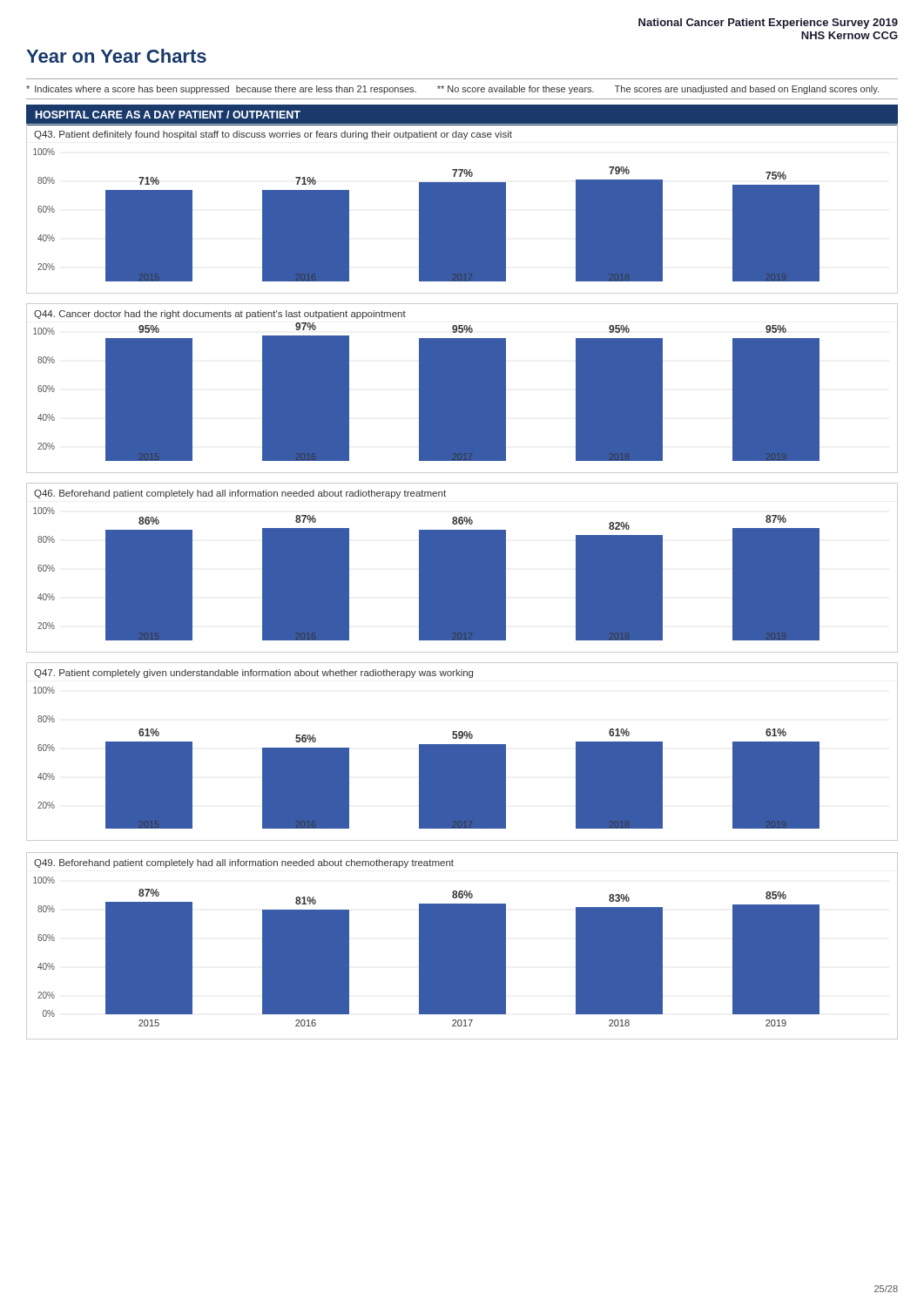924x1307 pixels.
Task: Find the title containing "Year on Year"
Action: click(116, 56)
